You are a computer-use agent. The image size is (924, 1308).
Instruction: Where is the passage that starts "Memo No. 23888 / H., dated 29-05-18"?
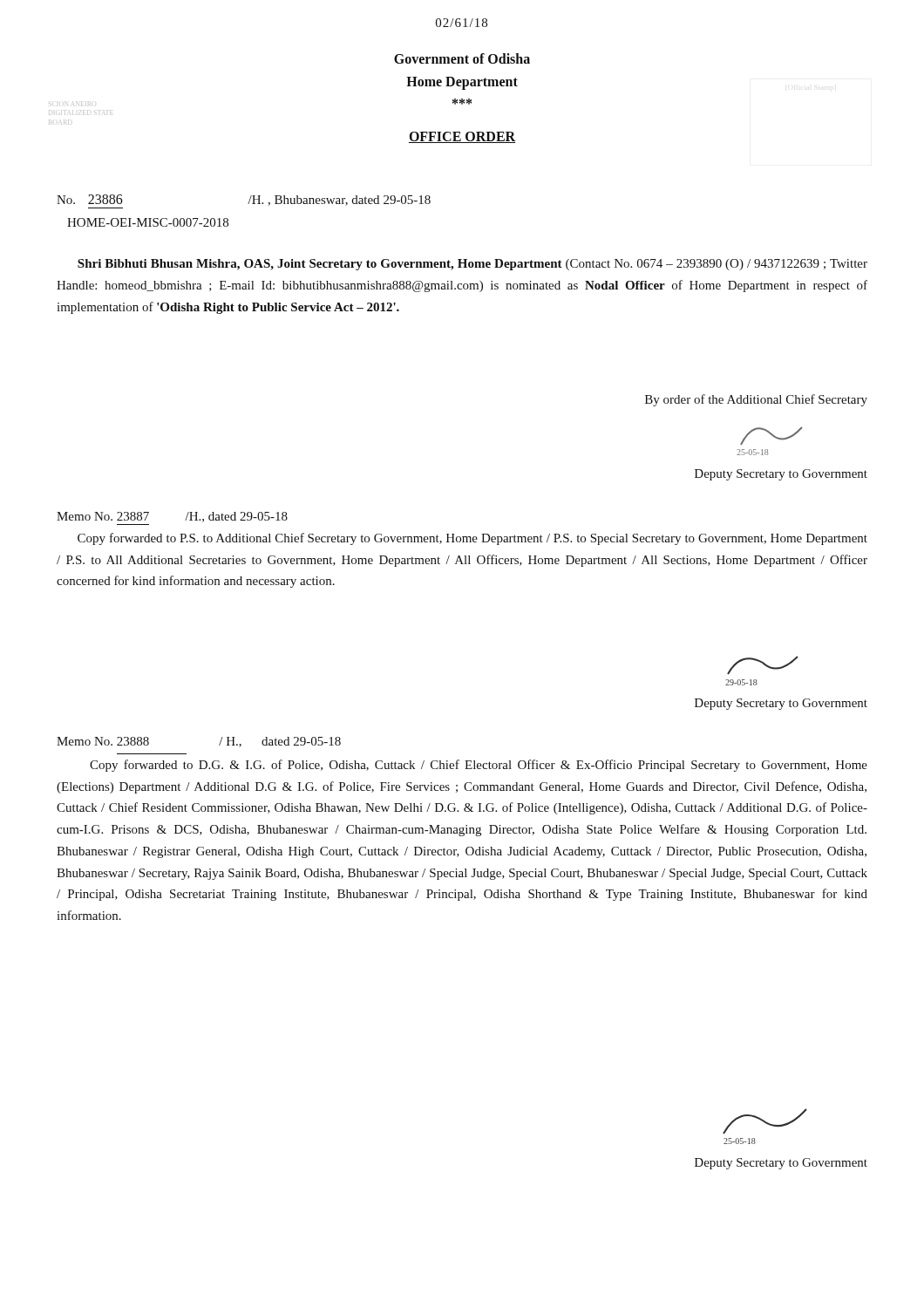pyautogui.click(x=462, y=827)
